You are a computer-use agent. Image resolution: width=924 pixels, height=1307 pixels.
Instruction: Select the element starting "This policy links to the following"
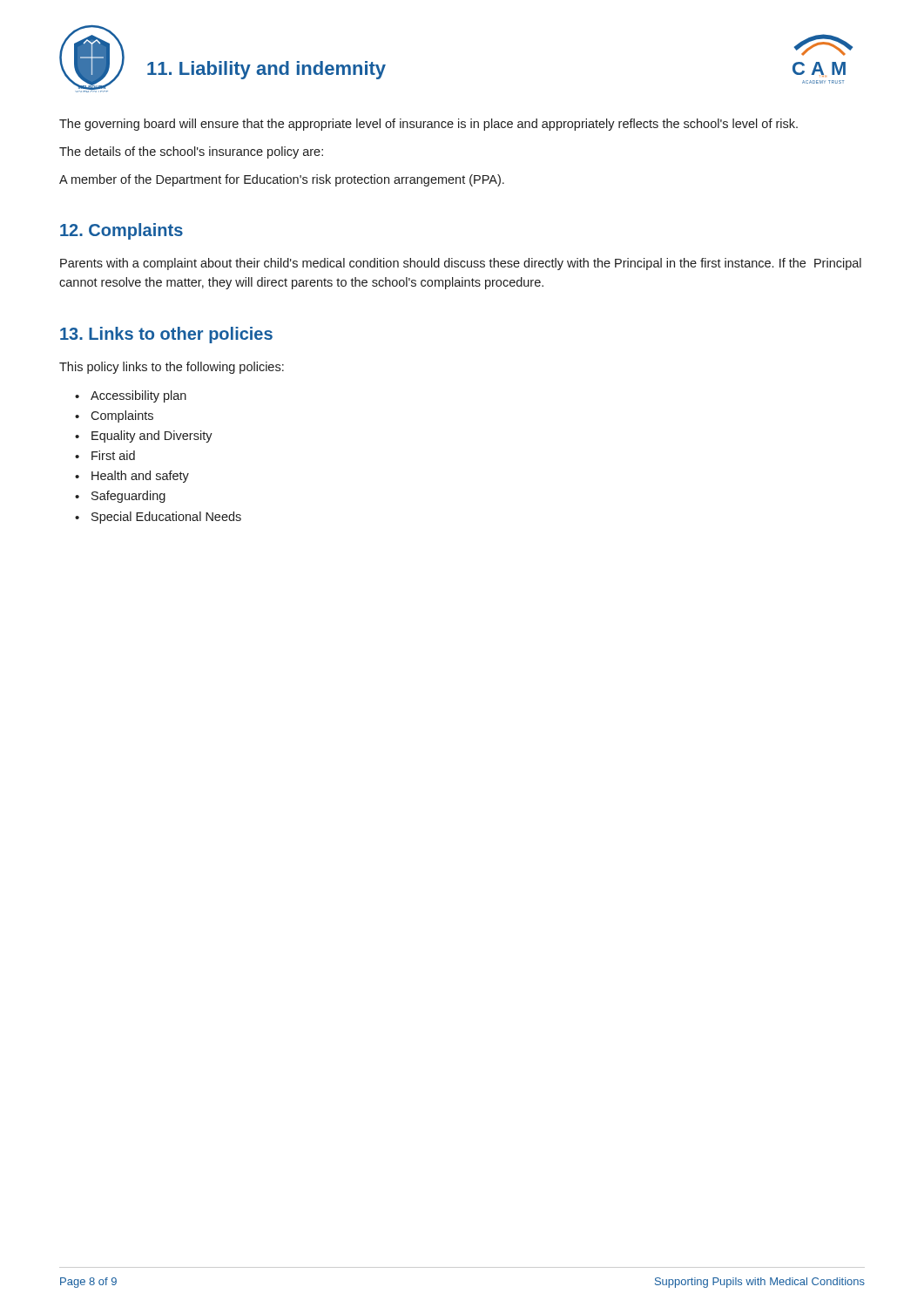point(172,367)
